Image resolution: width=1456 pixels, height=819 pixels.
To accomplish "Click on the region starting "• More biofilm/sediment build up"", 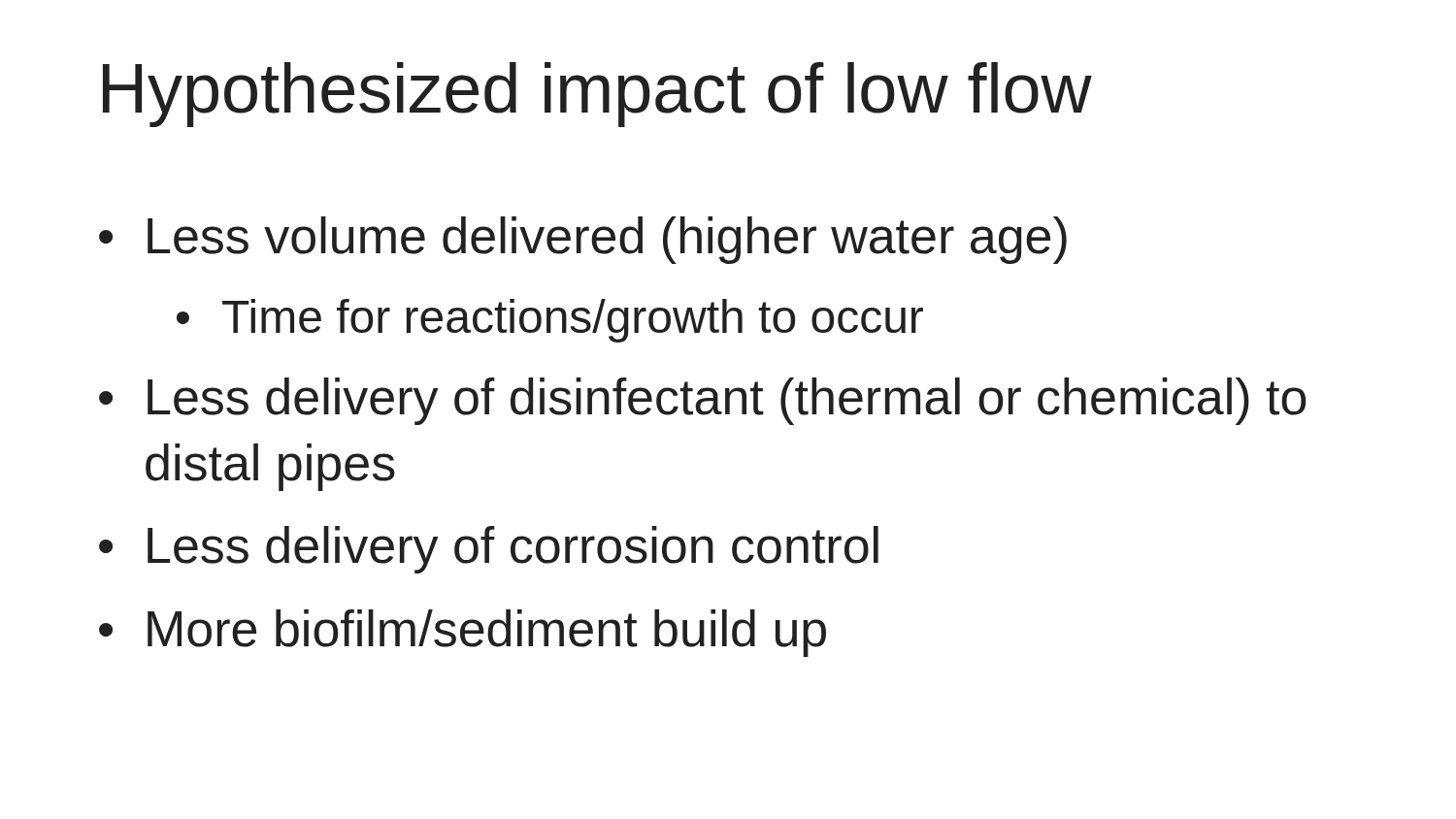I will point(728,629).
